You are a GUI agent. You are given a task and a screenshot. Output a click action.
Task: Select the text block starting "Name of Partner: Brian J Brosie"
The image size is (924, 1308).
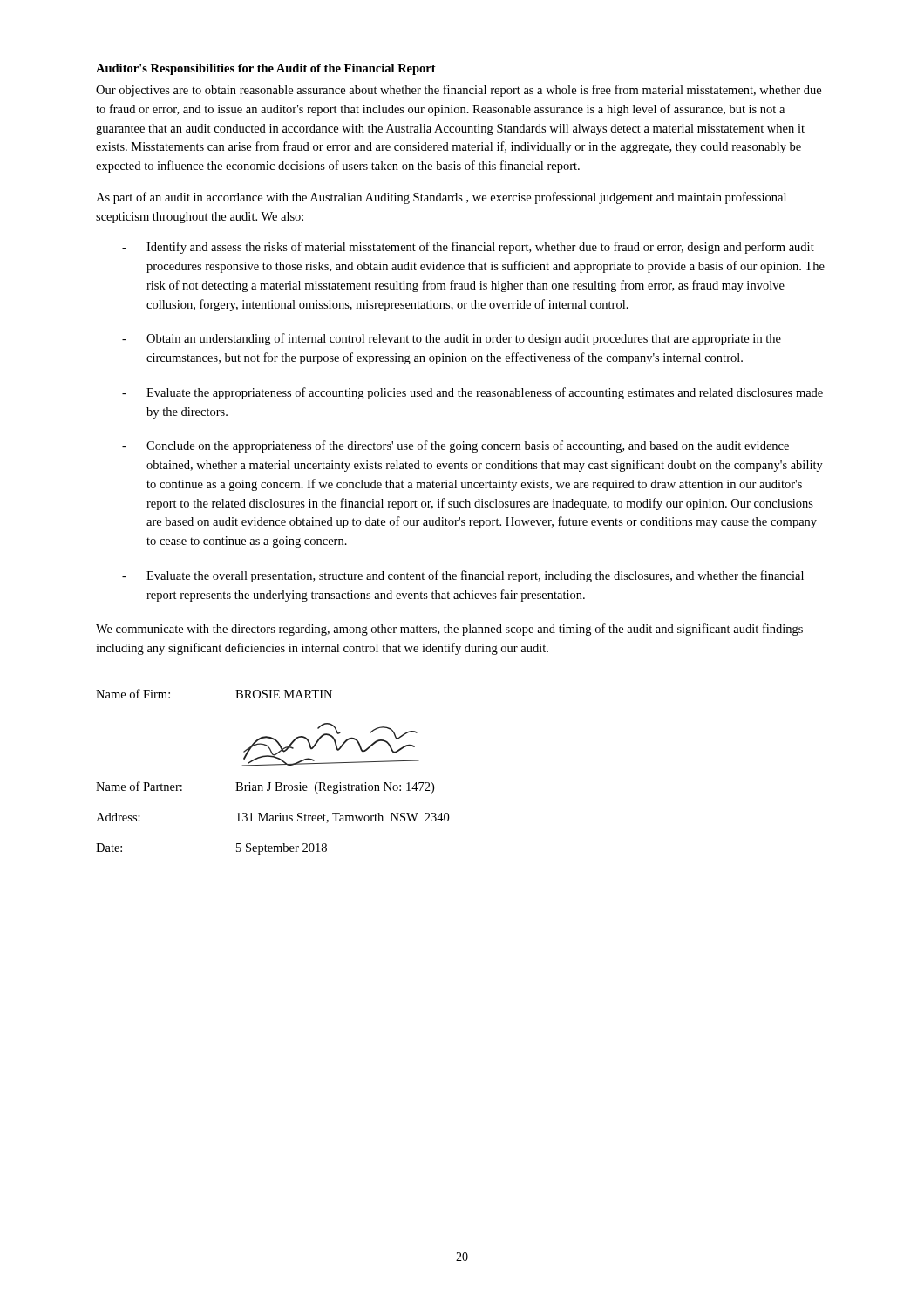(x=265, y=787)
